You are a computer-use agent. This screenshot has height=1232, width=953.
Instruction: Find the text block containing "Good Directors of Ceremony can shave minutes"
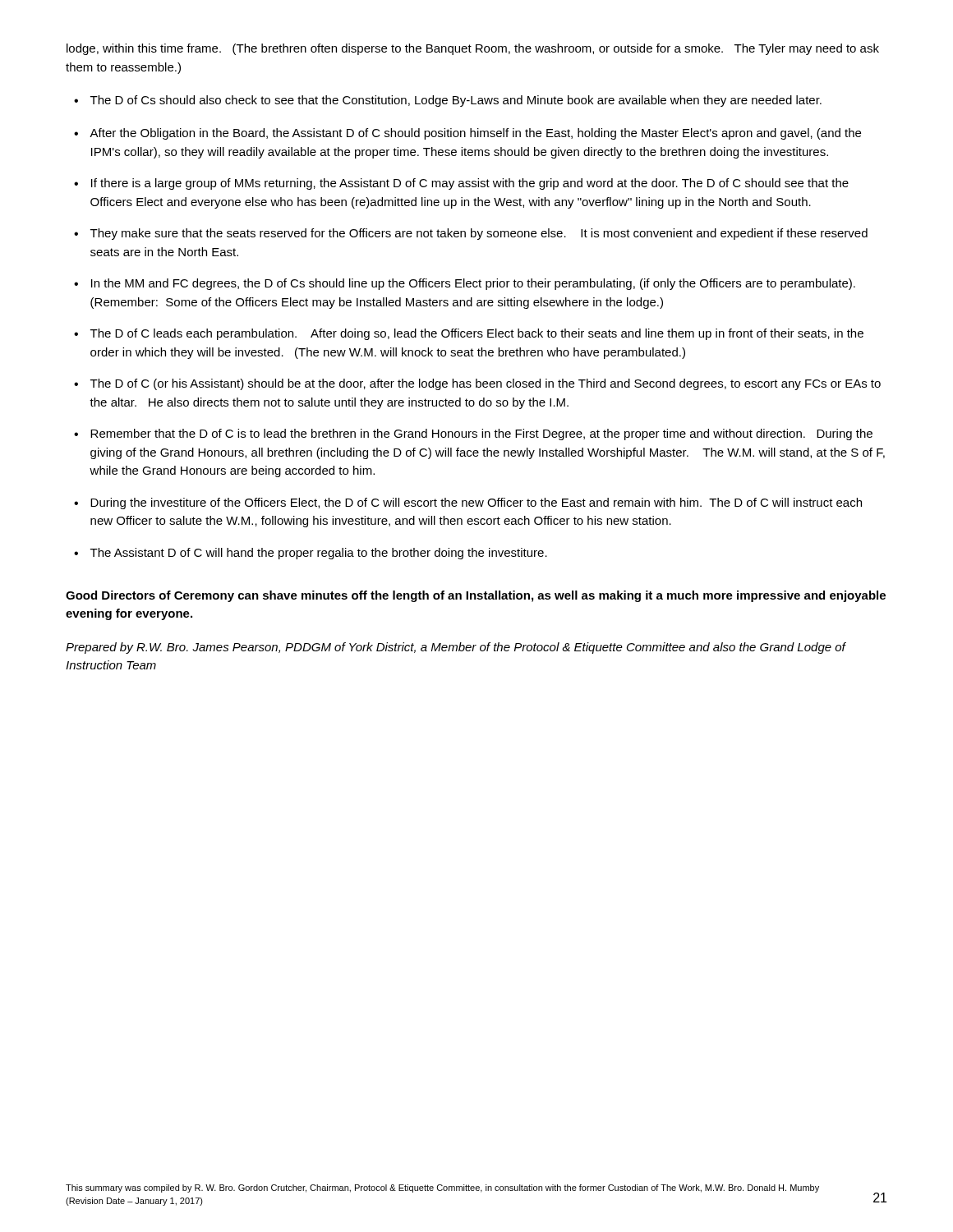476,604
